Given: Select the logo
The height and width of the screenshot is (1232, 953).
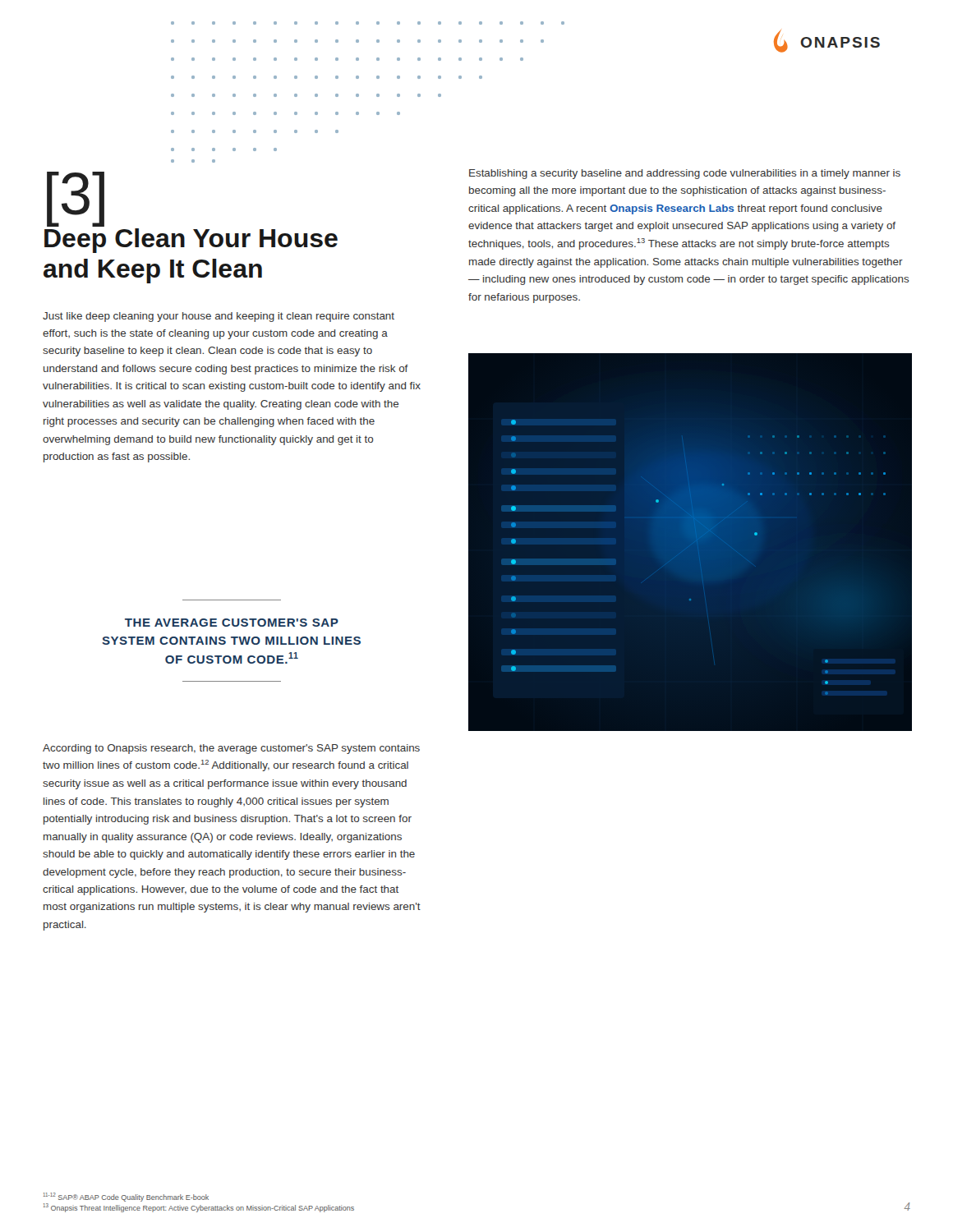Looking at the screenshot, I should click(x=840, y=42).
